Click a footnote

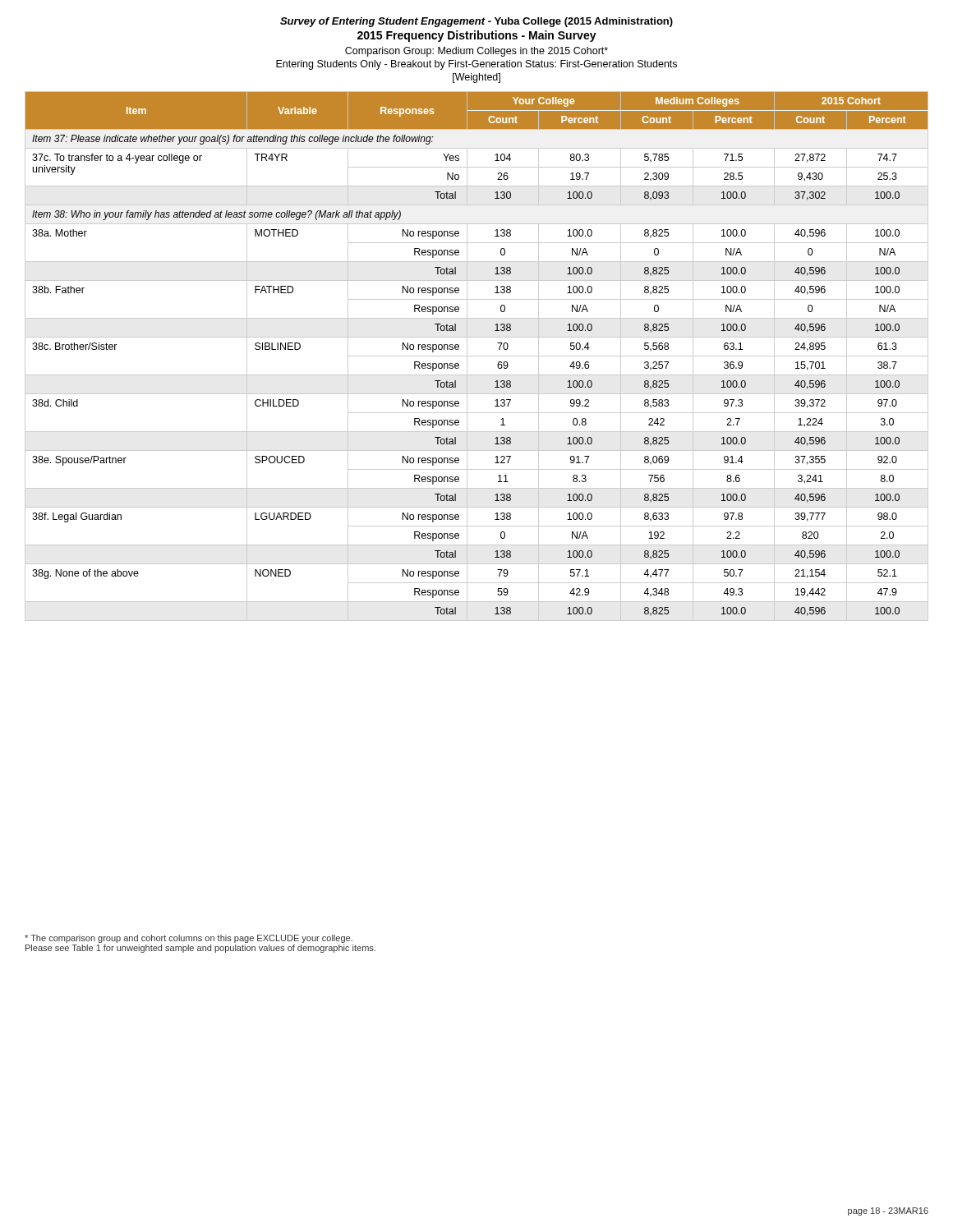[200, 943]
